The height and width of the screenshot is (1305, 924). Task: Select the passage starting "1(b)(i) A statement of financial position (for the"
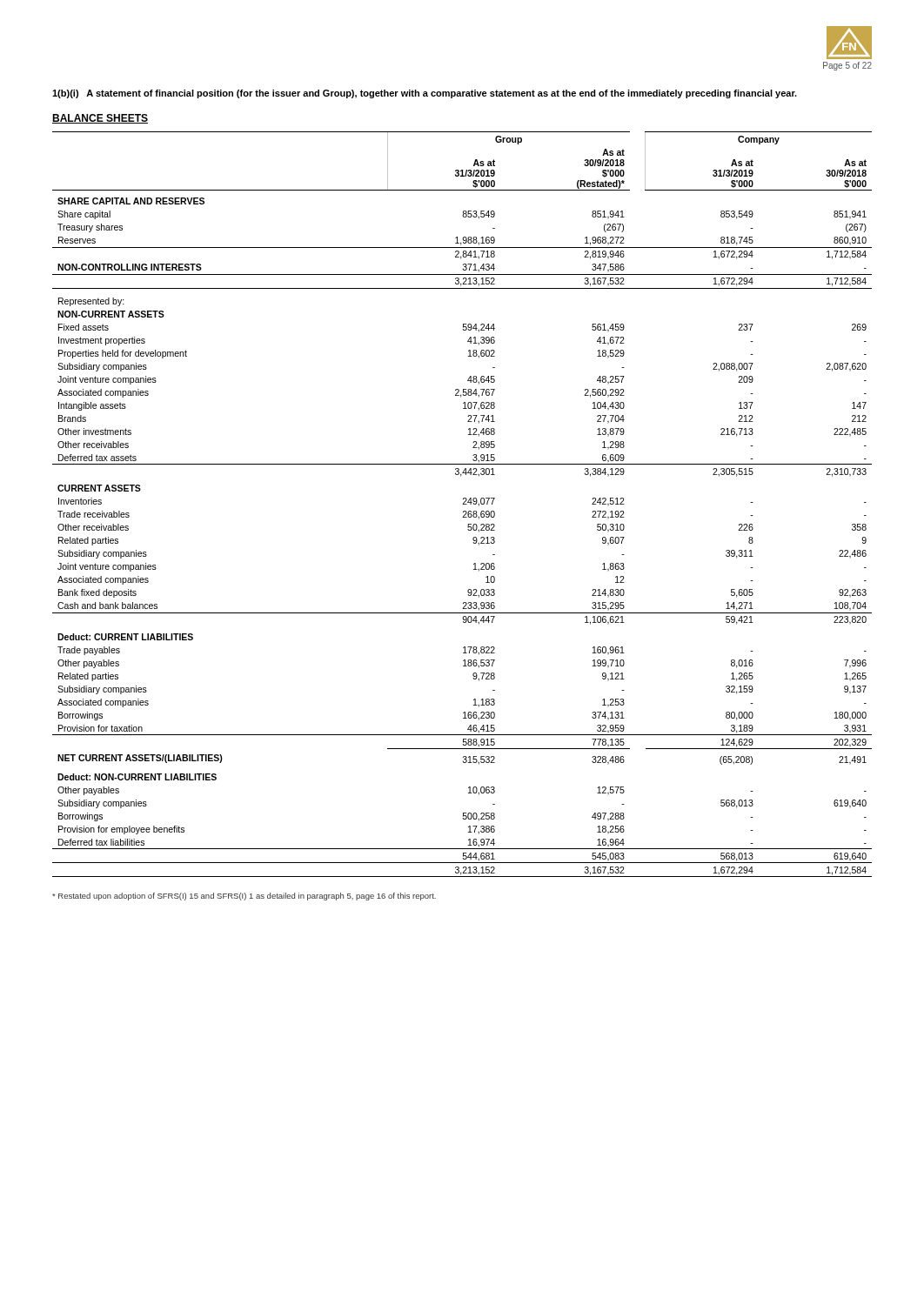(425, 93)
